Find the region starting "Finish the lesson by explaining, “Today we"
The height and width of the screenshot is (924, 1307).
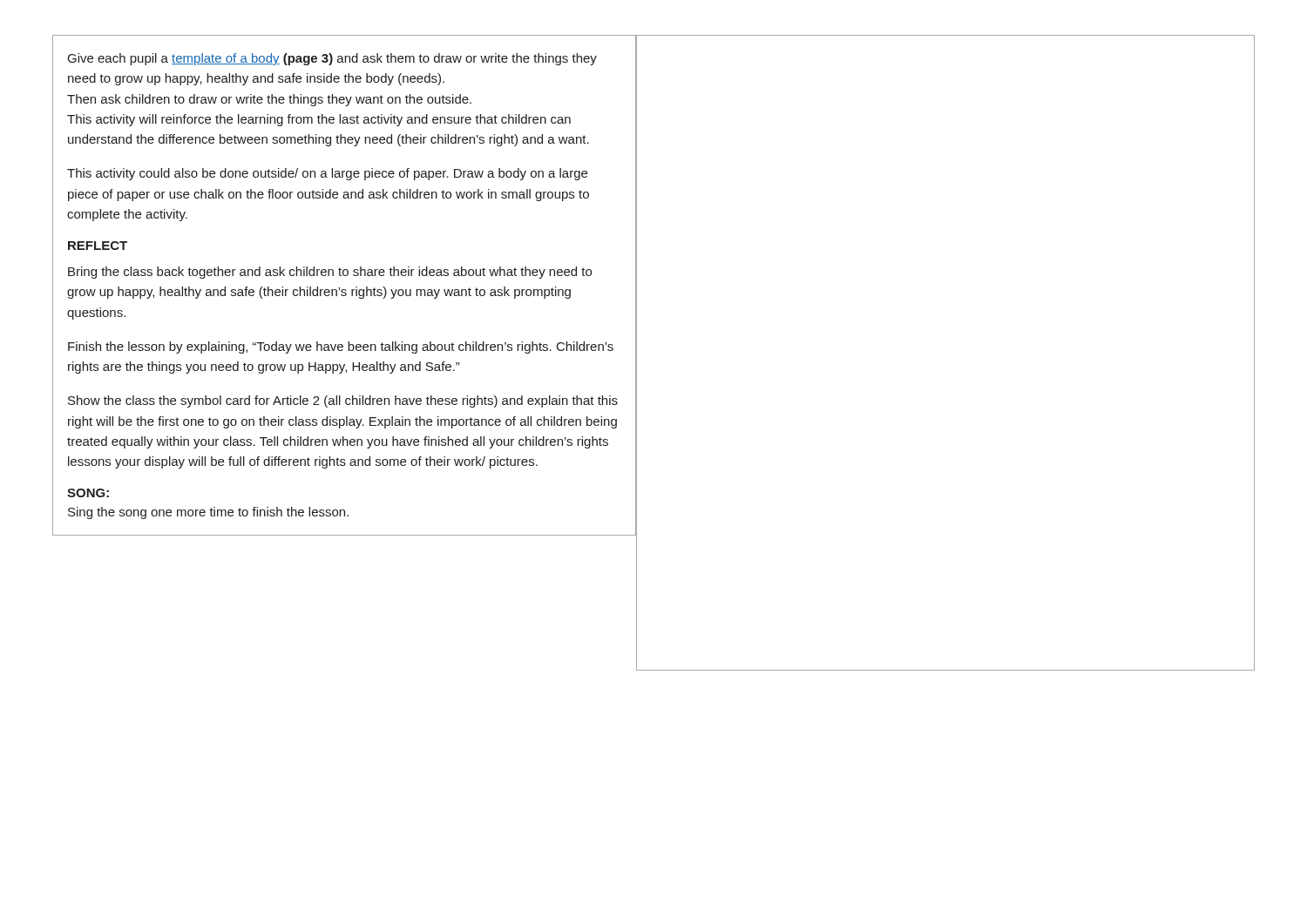(340, 356)
